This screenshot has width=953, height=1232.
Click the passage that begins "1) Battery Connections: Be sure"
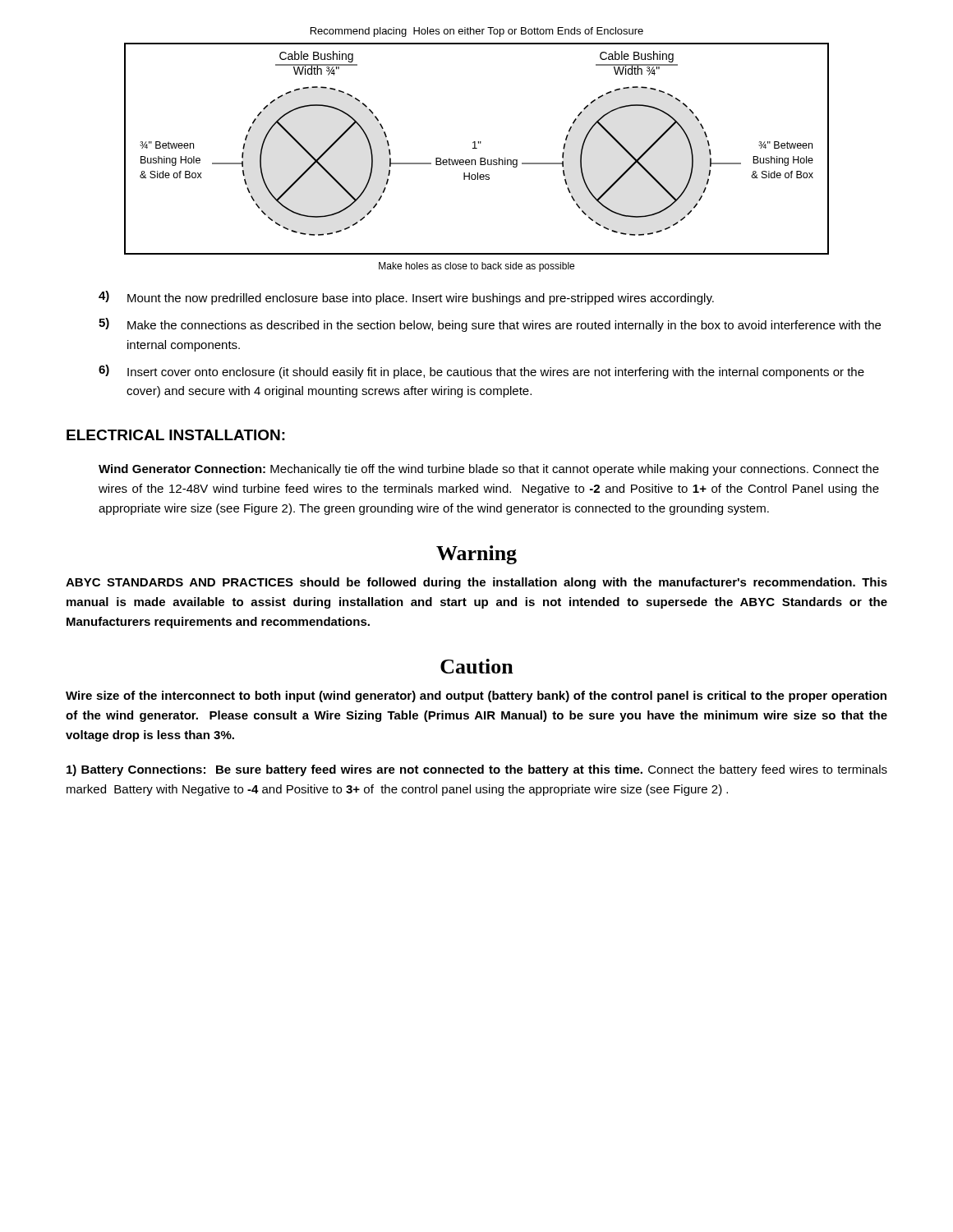(x=476, y=779)
